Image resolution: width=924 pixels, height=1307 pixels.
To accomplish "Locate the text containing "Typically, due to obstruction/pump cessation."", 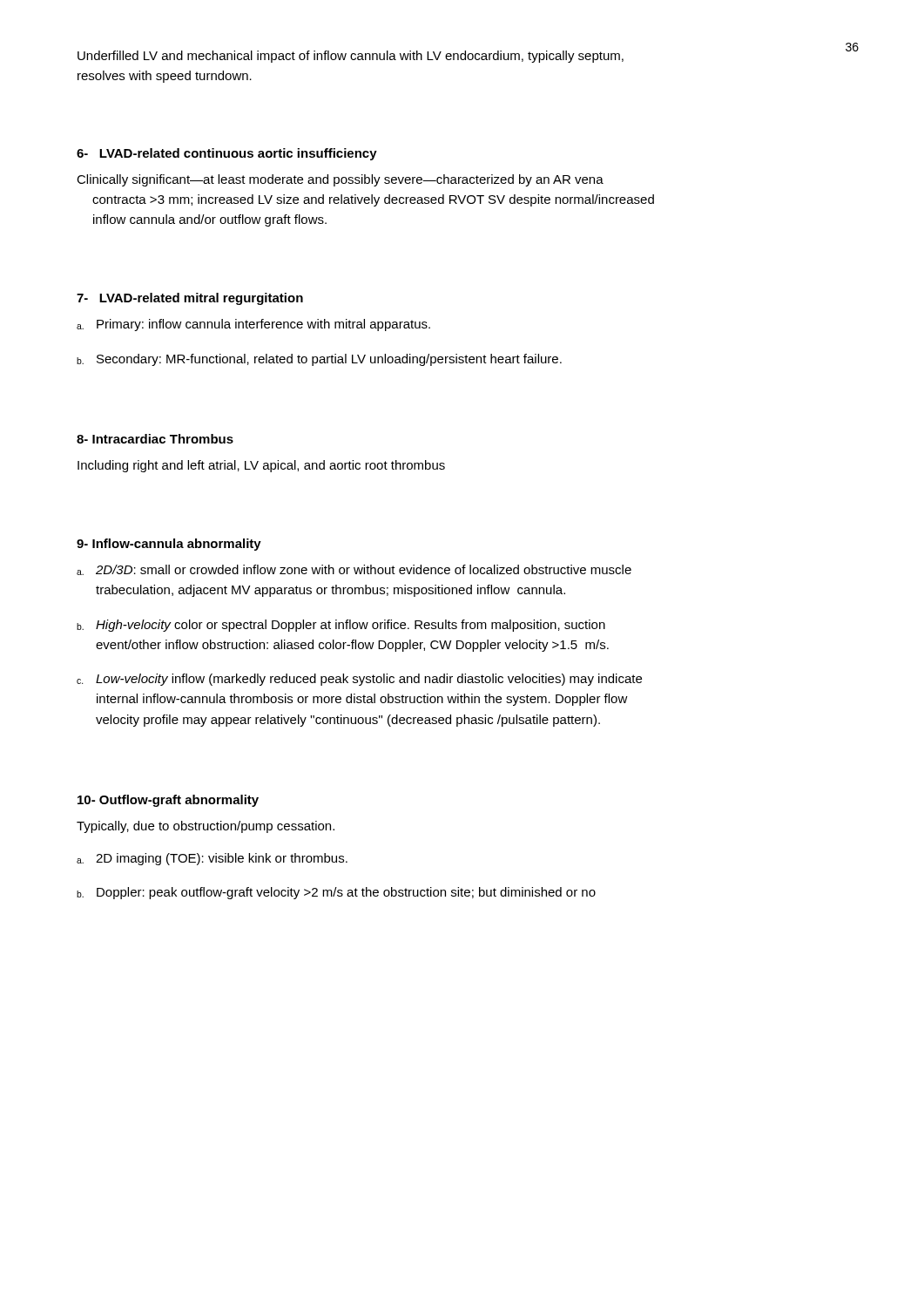I will [x=206, y=825].
